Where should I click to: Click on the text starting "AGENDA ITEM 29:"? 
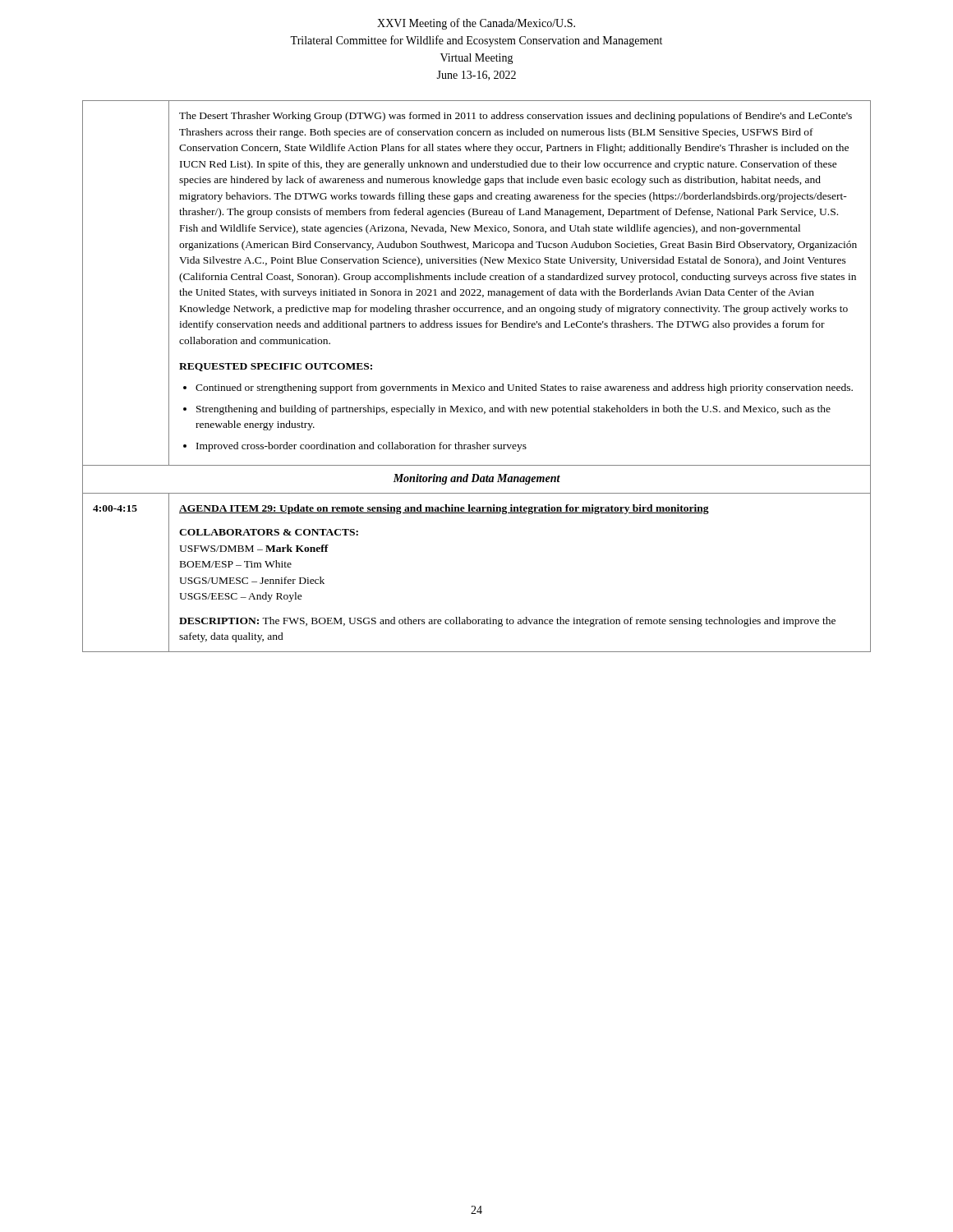(x=444, y=508)
